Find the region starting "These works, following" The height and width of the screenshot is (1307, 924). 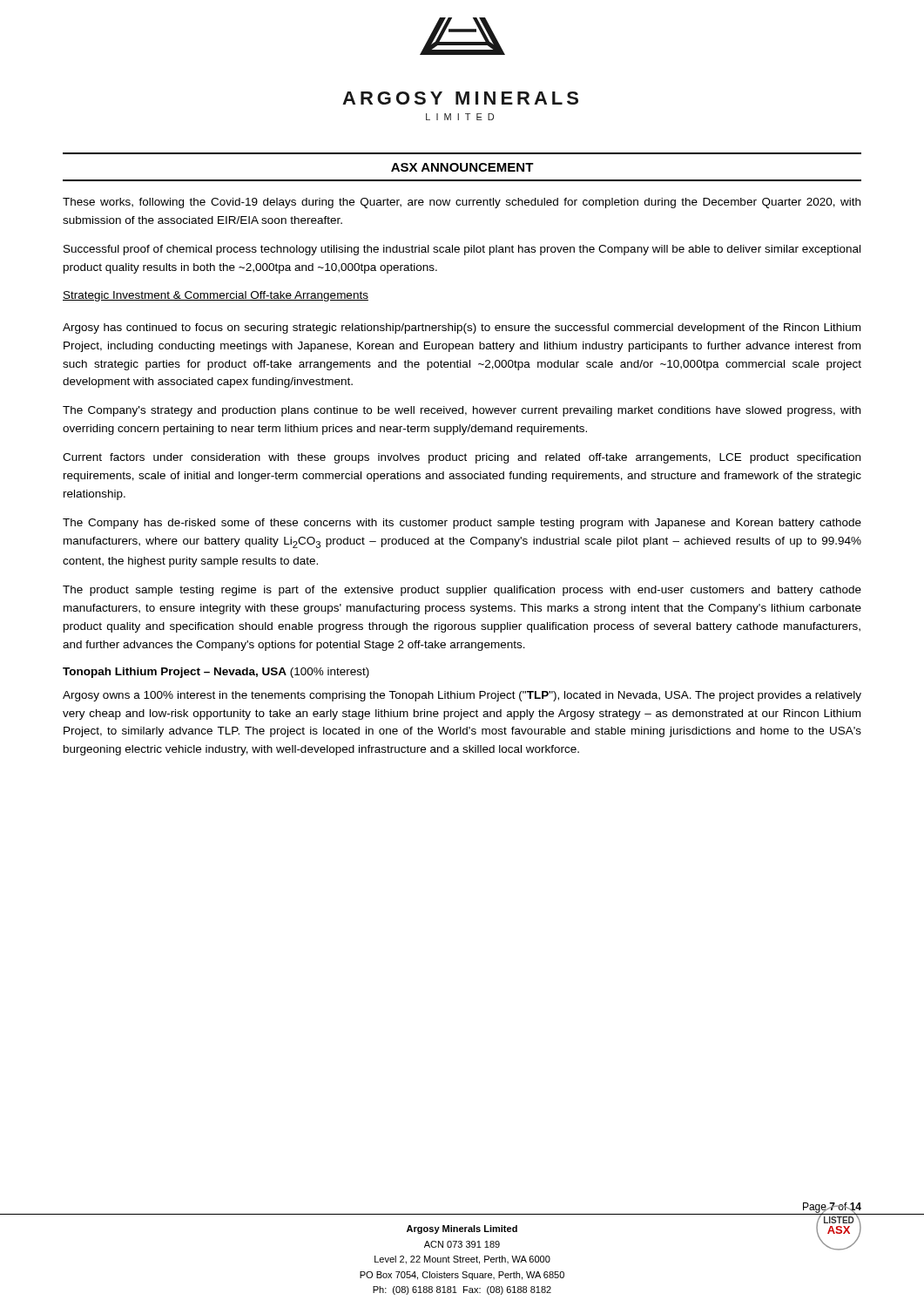pos(462,211)
